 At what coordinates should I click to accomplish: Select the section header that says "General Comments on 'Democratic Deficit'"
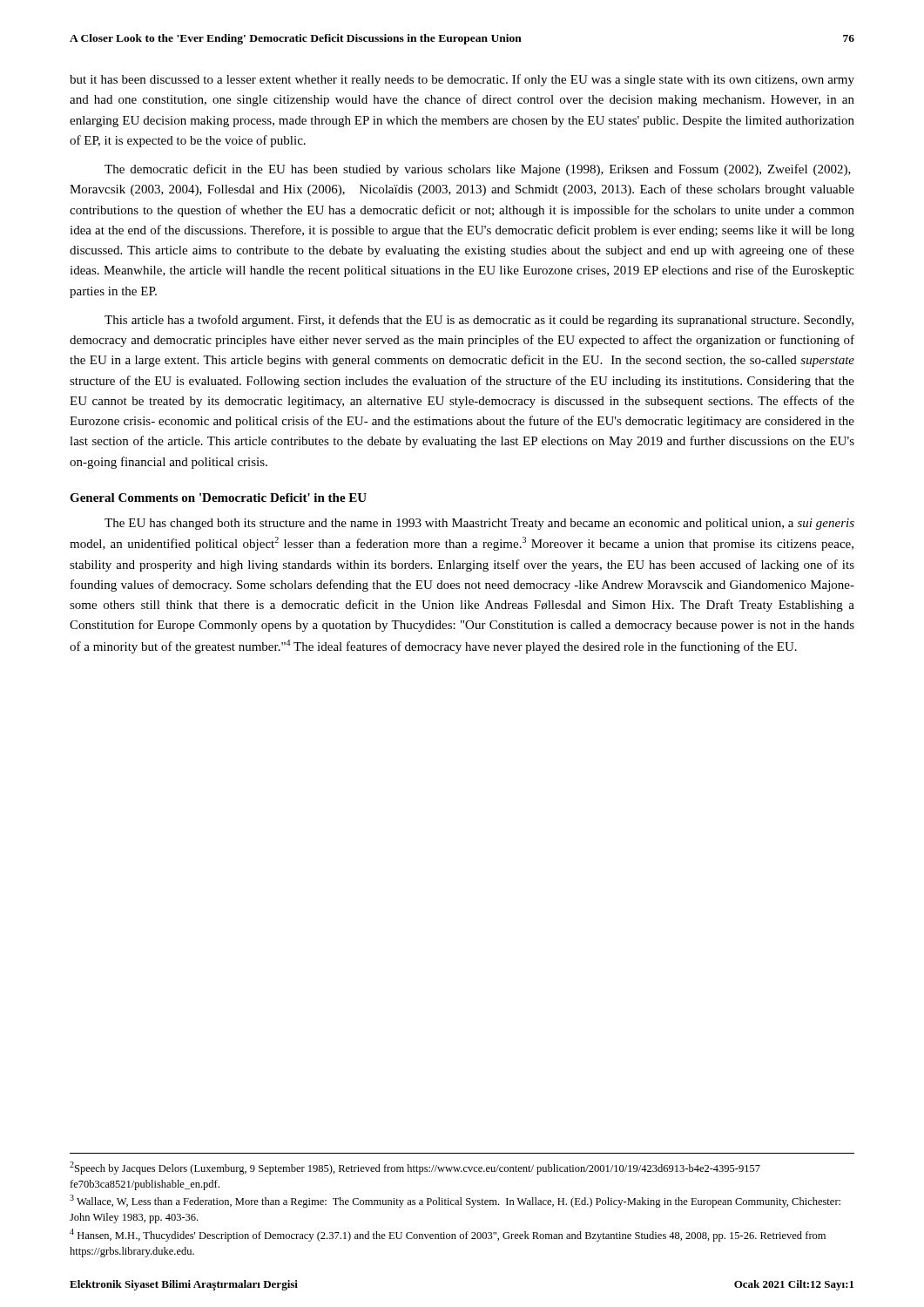point(218,497)
